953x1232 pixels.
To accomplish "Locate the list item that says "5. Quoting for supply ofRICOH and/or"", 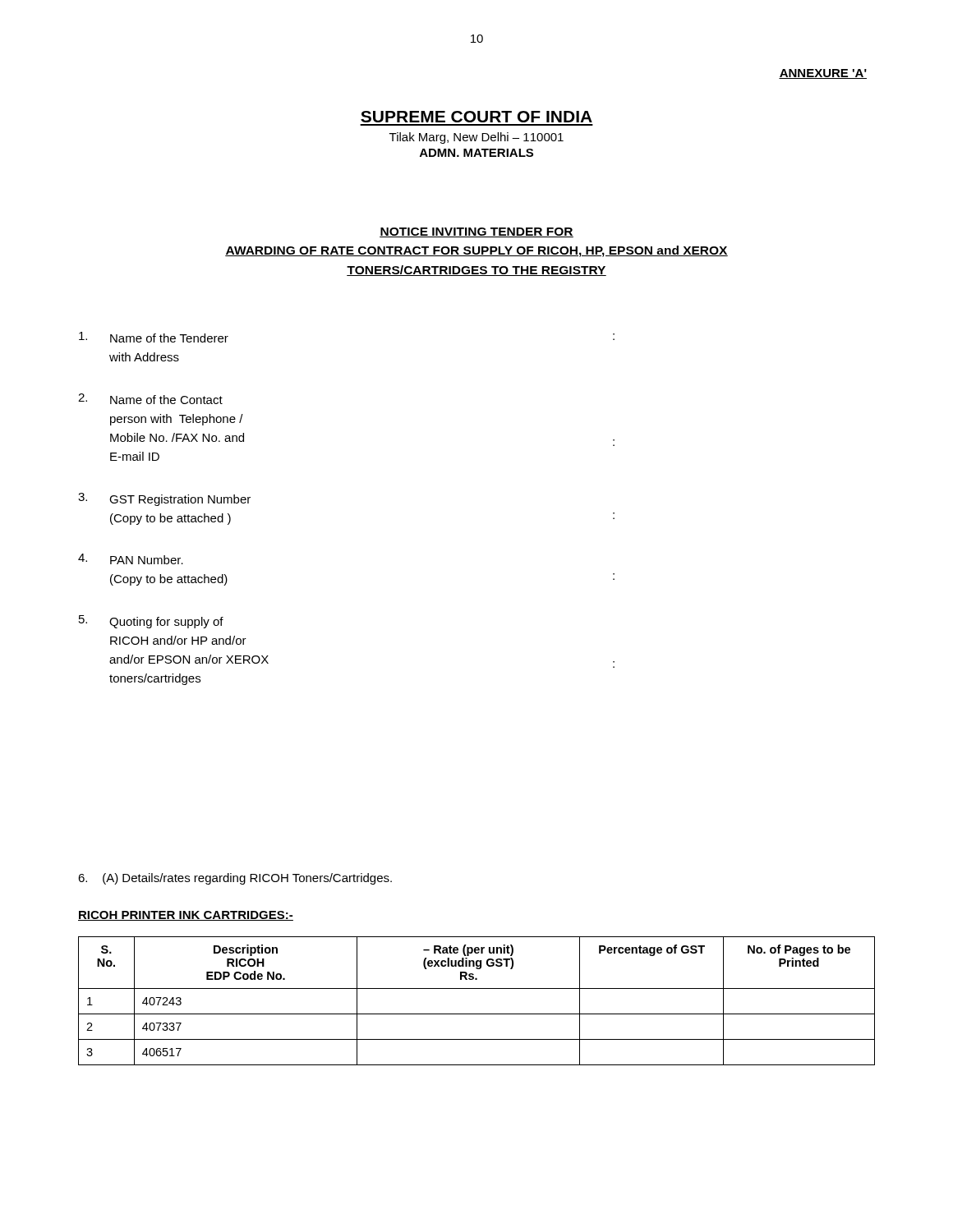I will [151, 622].
